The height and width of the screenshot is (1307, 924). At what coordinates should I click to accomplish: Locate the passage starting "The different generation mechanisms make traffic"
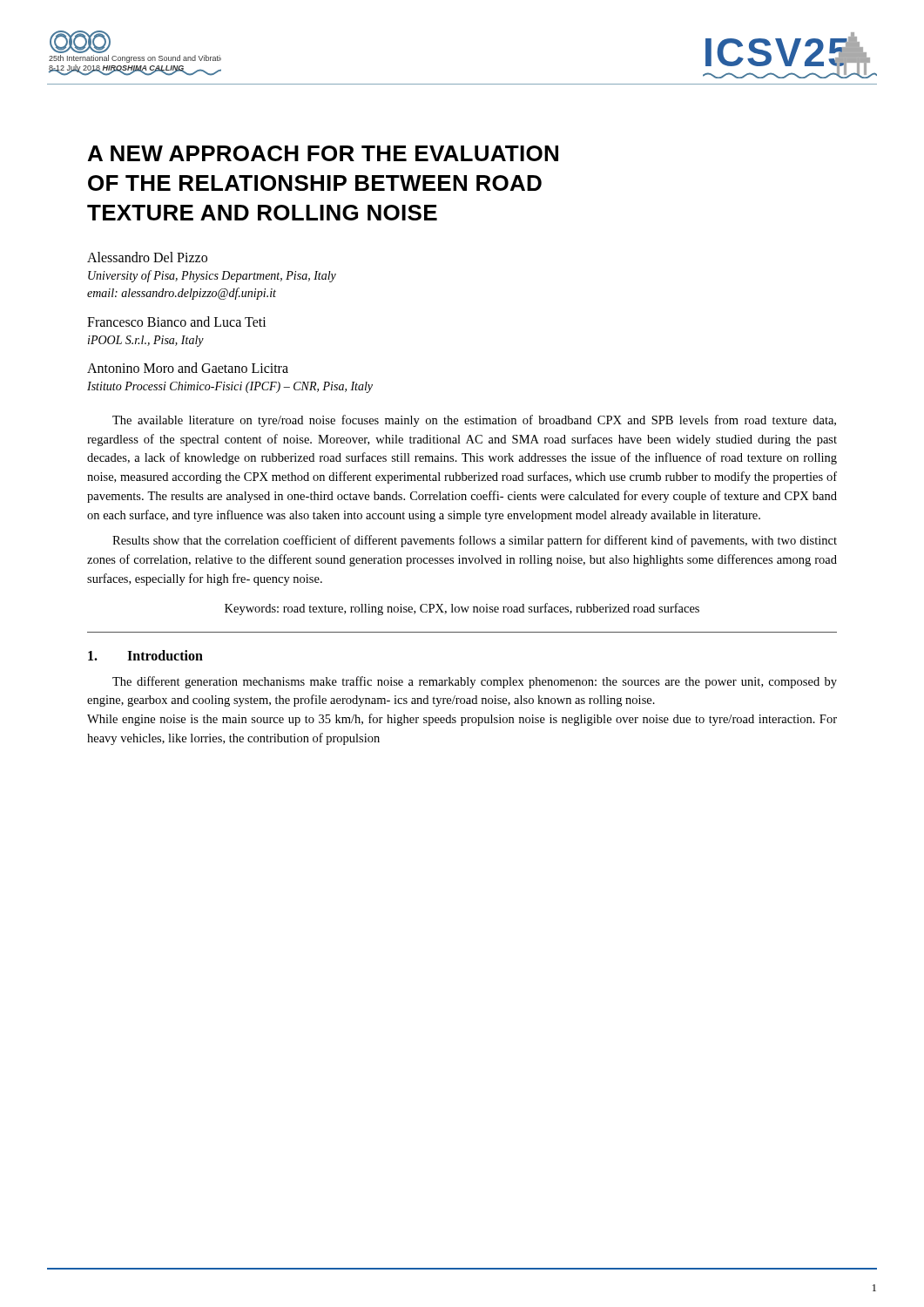click(462, 710)
